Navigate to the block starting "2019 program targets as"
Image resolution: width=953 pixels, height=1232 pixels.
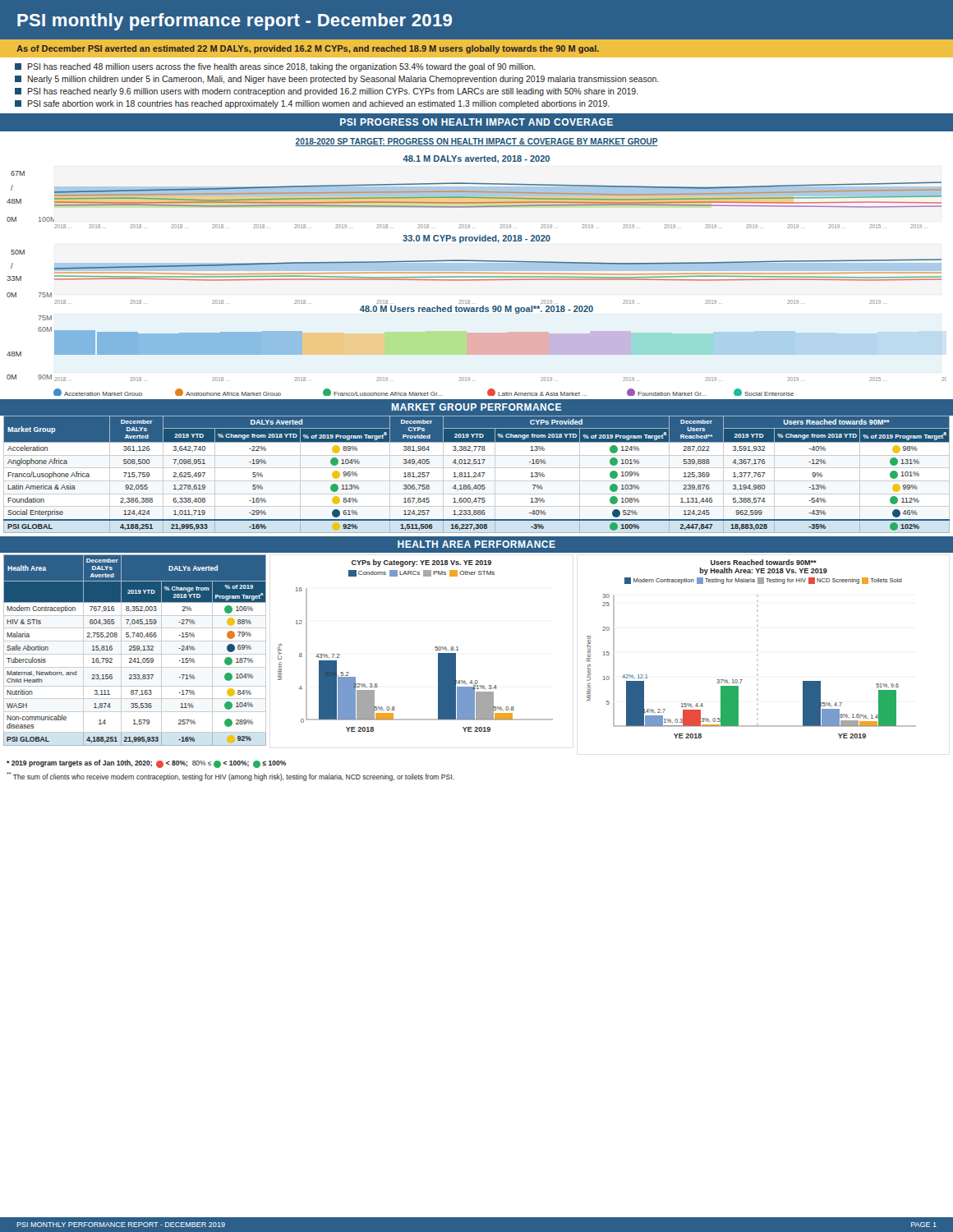[x=146, y=763]
